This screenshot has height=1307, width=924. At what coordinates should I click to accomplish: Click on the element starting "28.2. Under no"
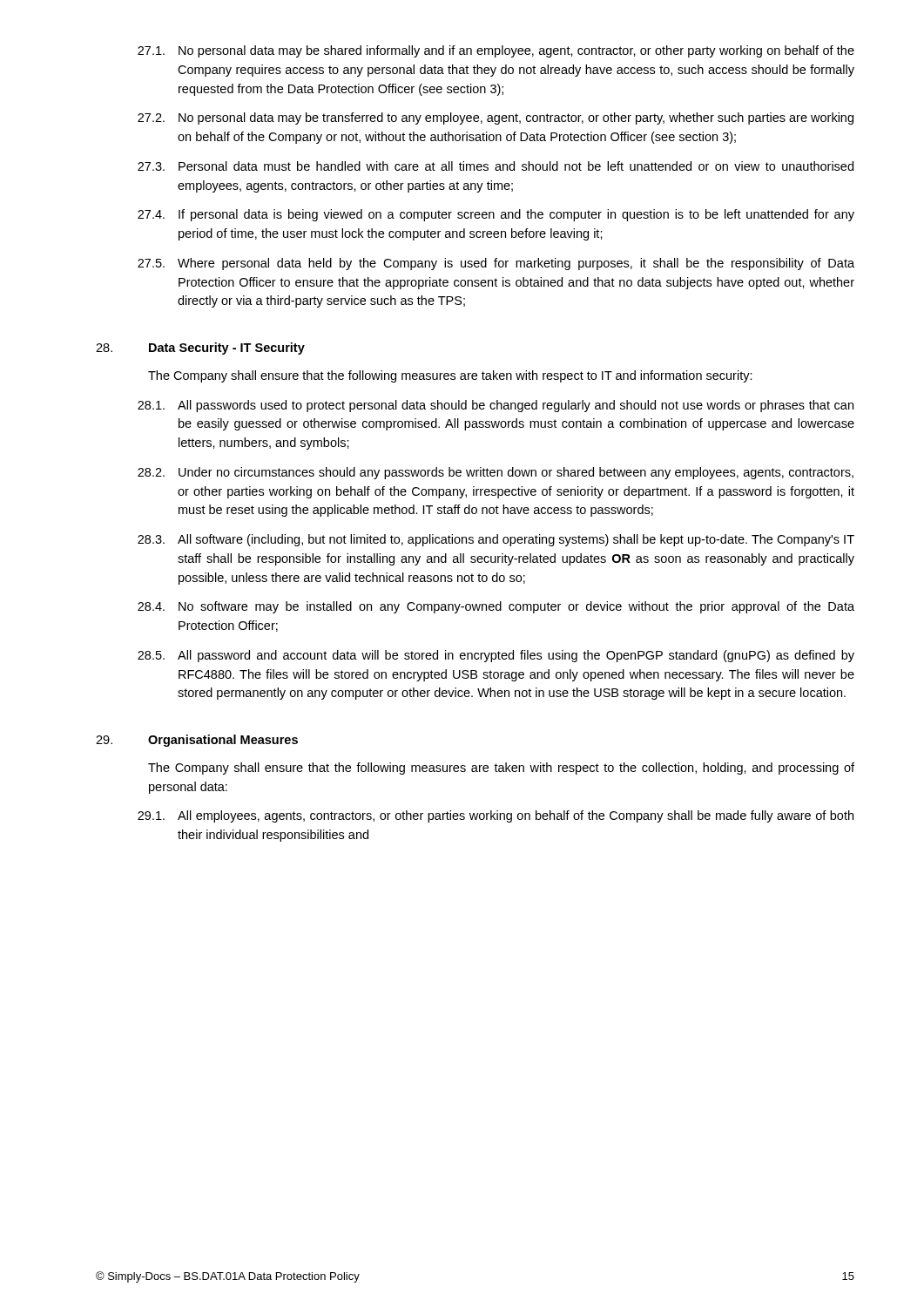click(475, 492)
